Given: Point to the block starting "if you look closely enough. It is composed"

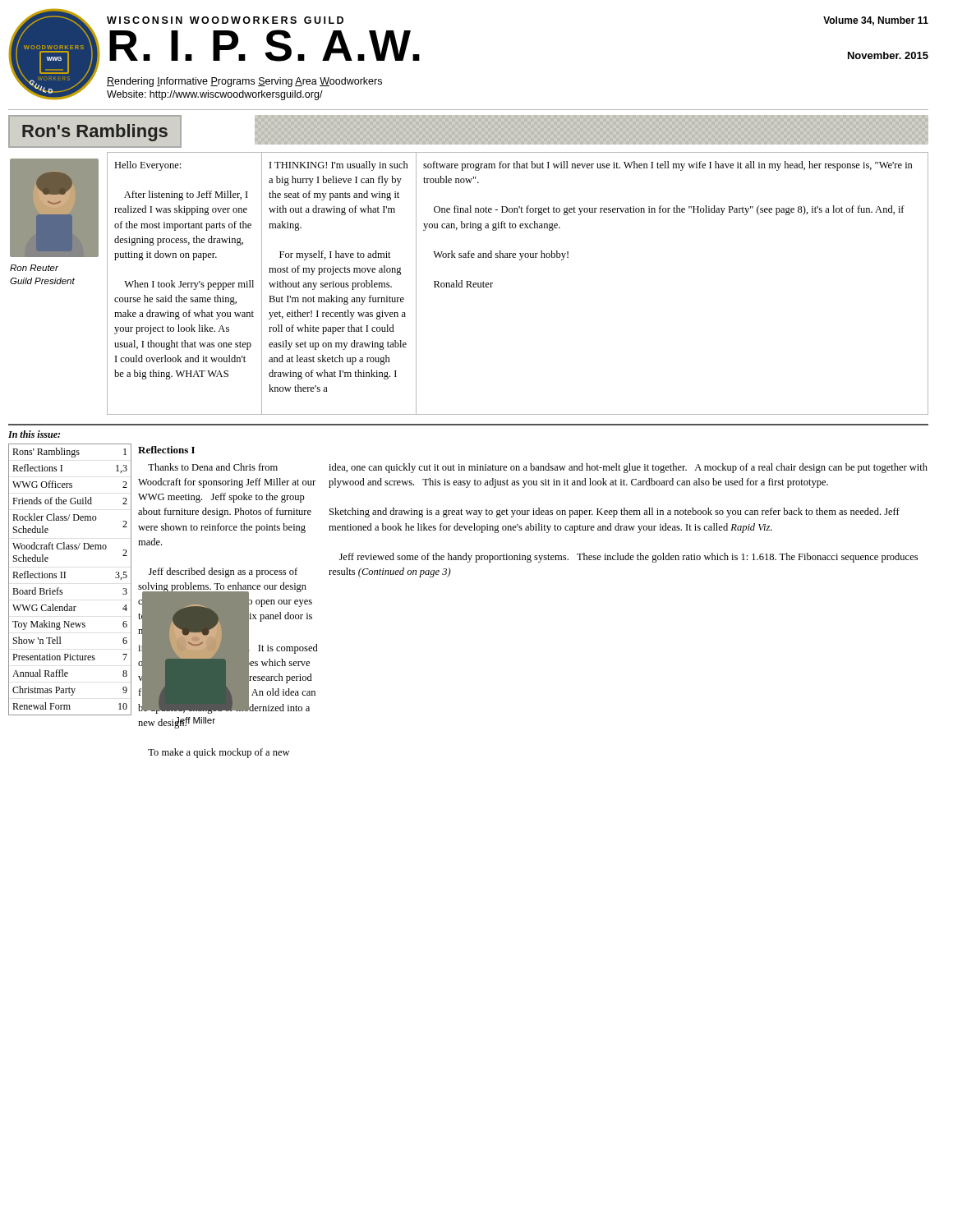Looking at the screenshot, I should (x=228, y=700).
